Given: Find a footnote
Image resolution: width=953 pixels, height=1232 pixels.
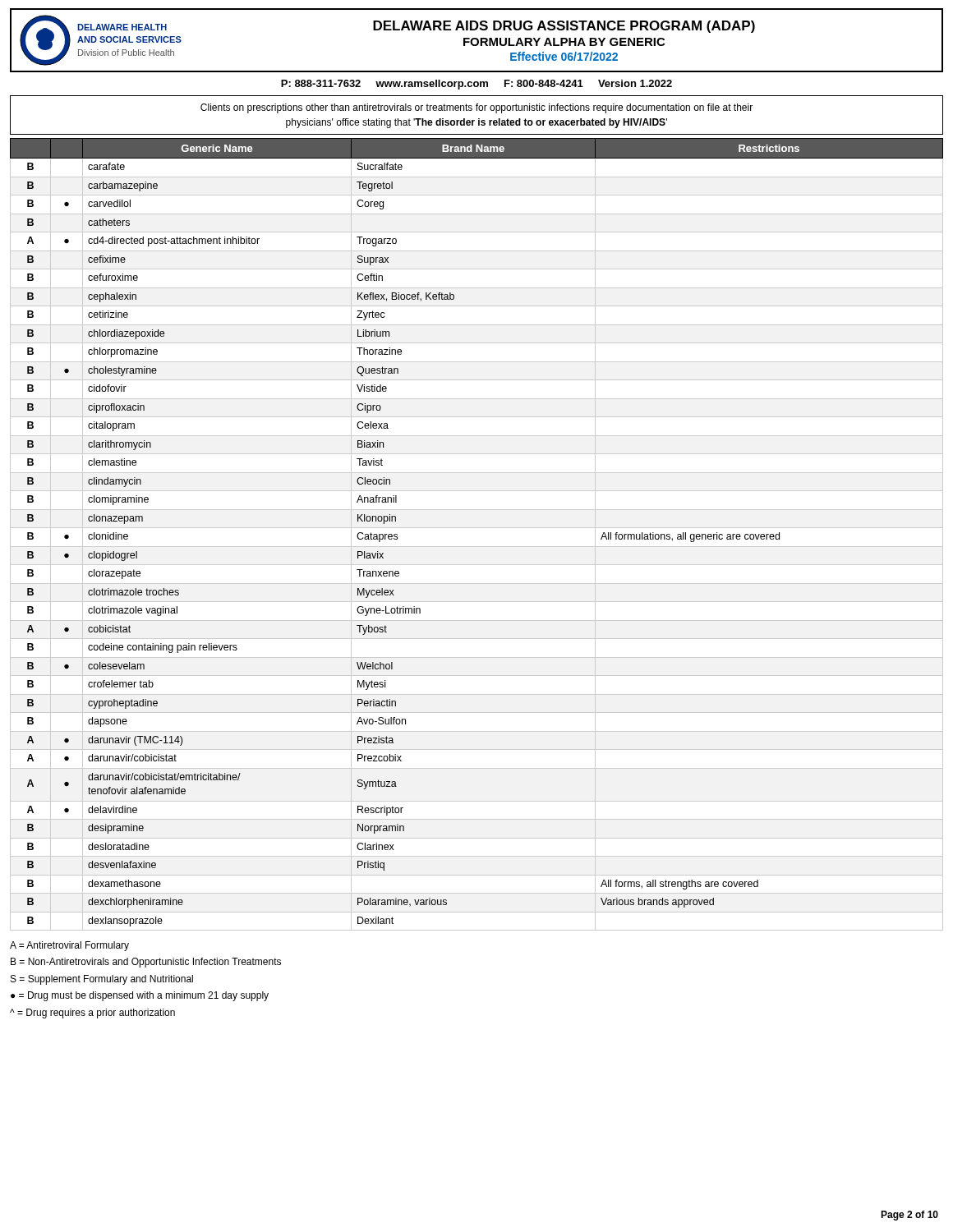Looking at the screenshot, I should pos(476,979).
